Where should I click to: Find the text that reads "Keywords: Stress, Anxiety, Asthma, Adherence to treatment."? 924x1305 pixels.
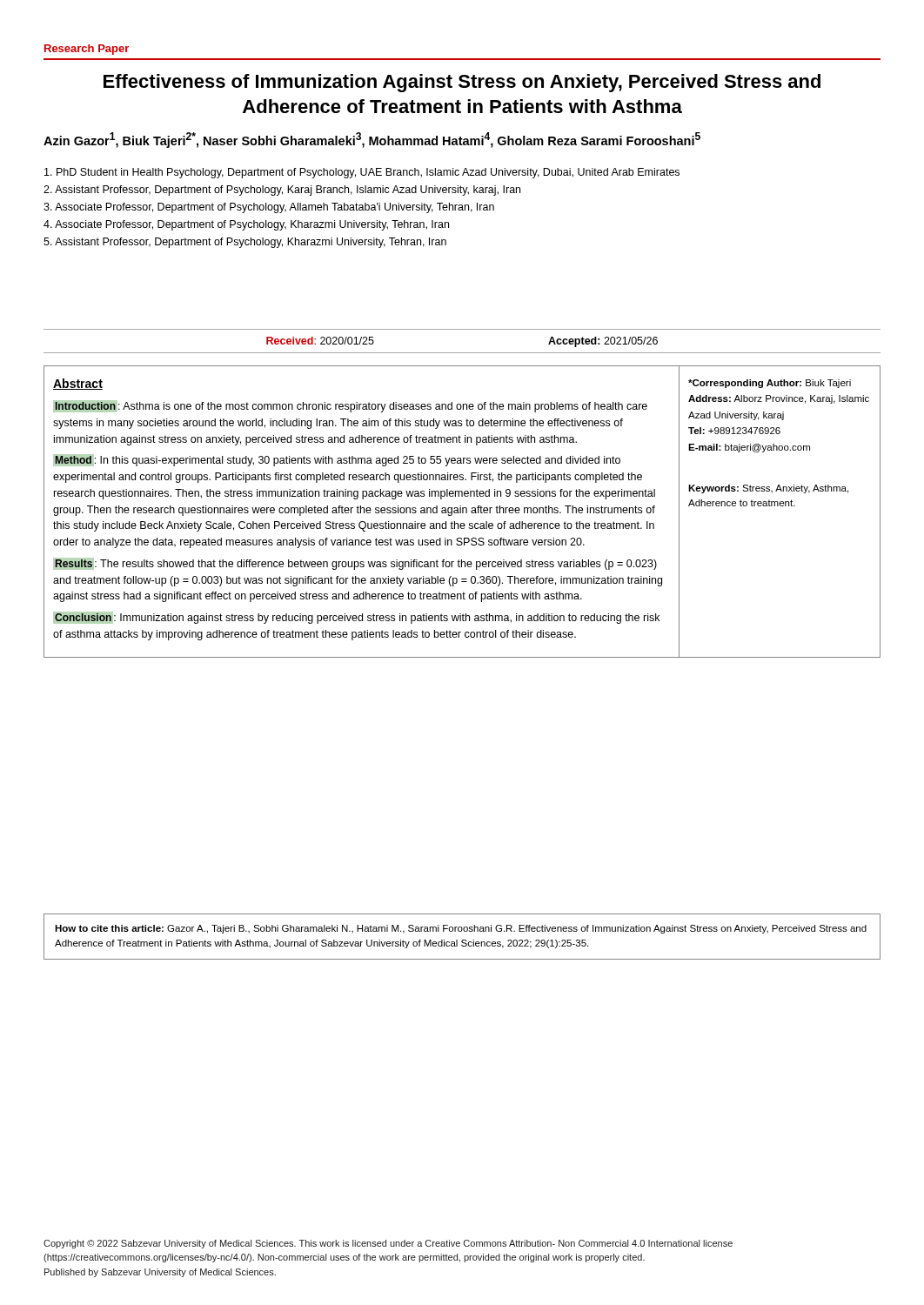769,496
